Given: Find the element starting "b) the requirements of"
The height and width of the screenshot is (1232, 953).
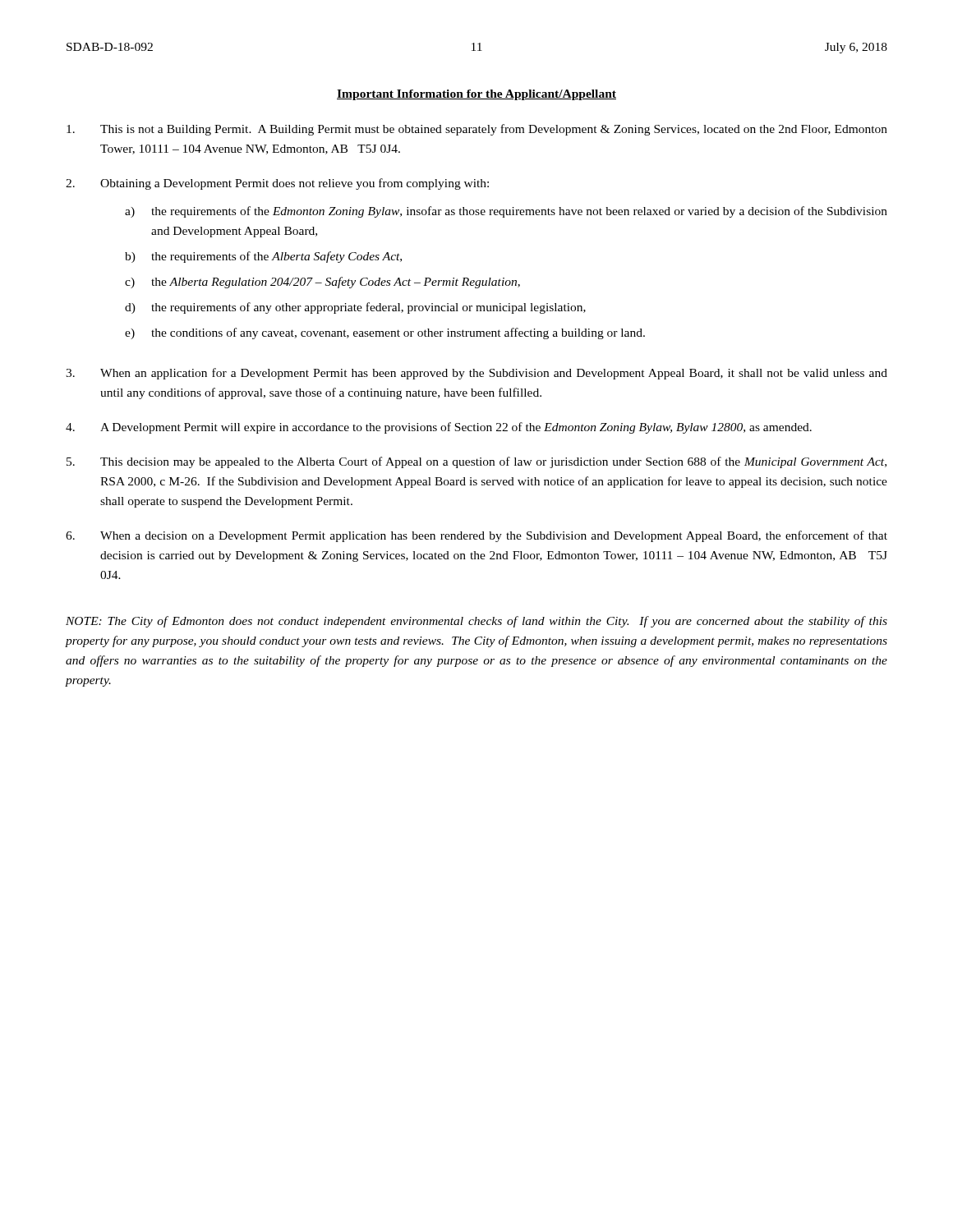Looking at the screenshot, I should 263,257.
